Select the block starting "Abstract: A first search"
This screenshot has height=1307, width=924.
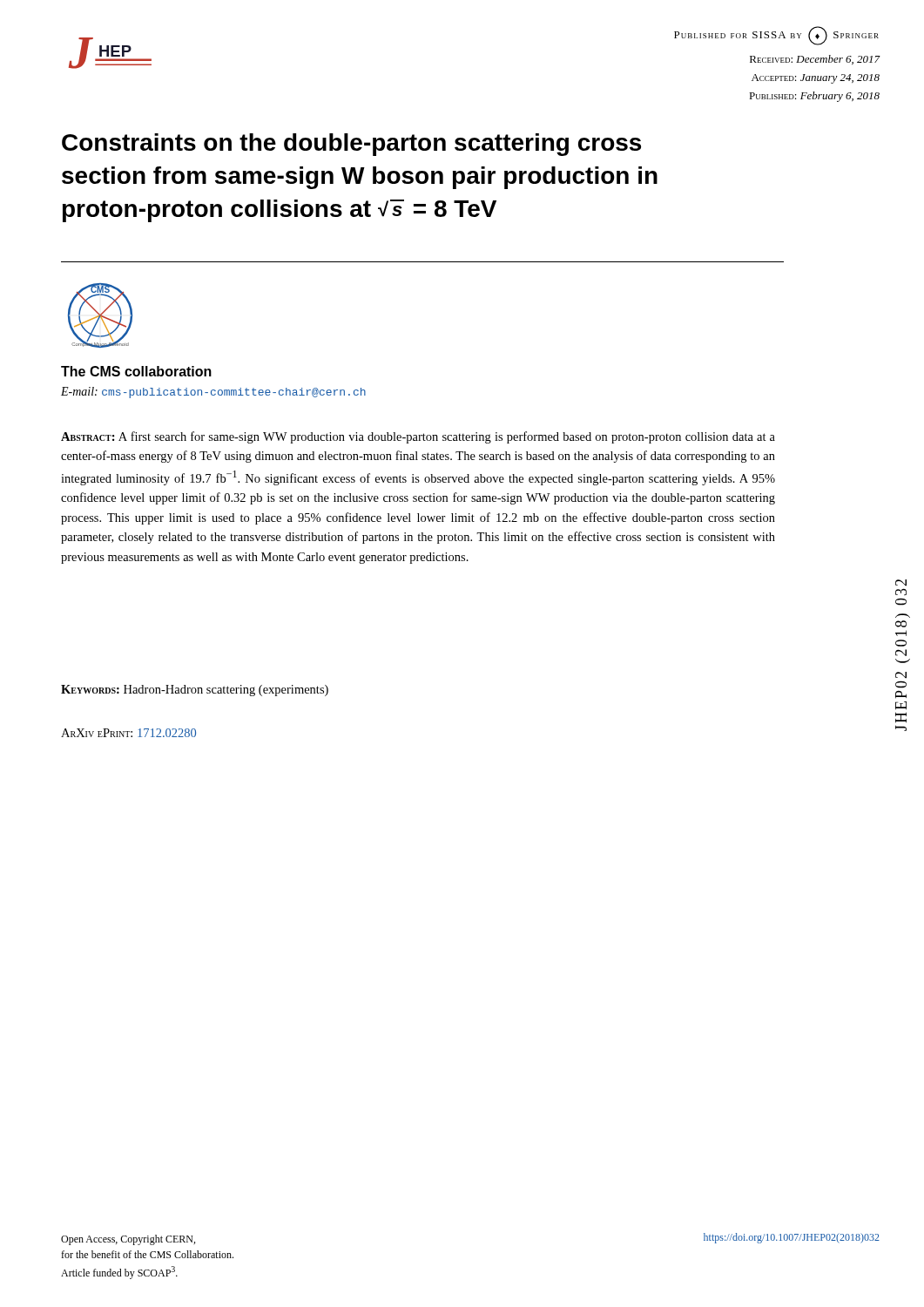tap(418, 497)
